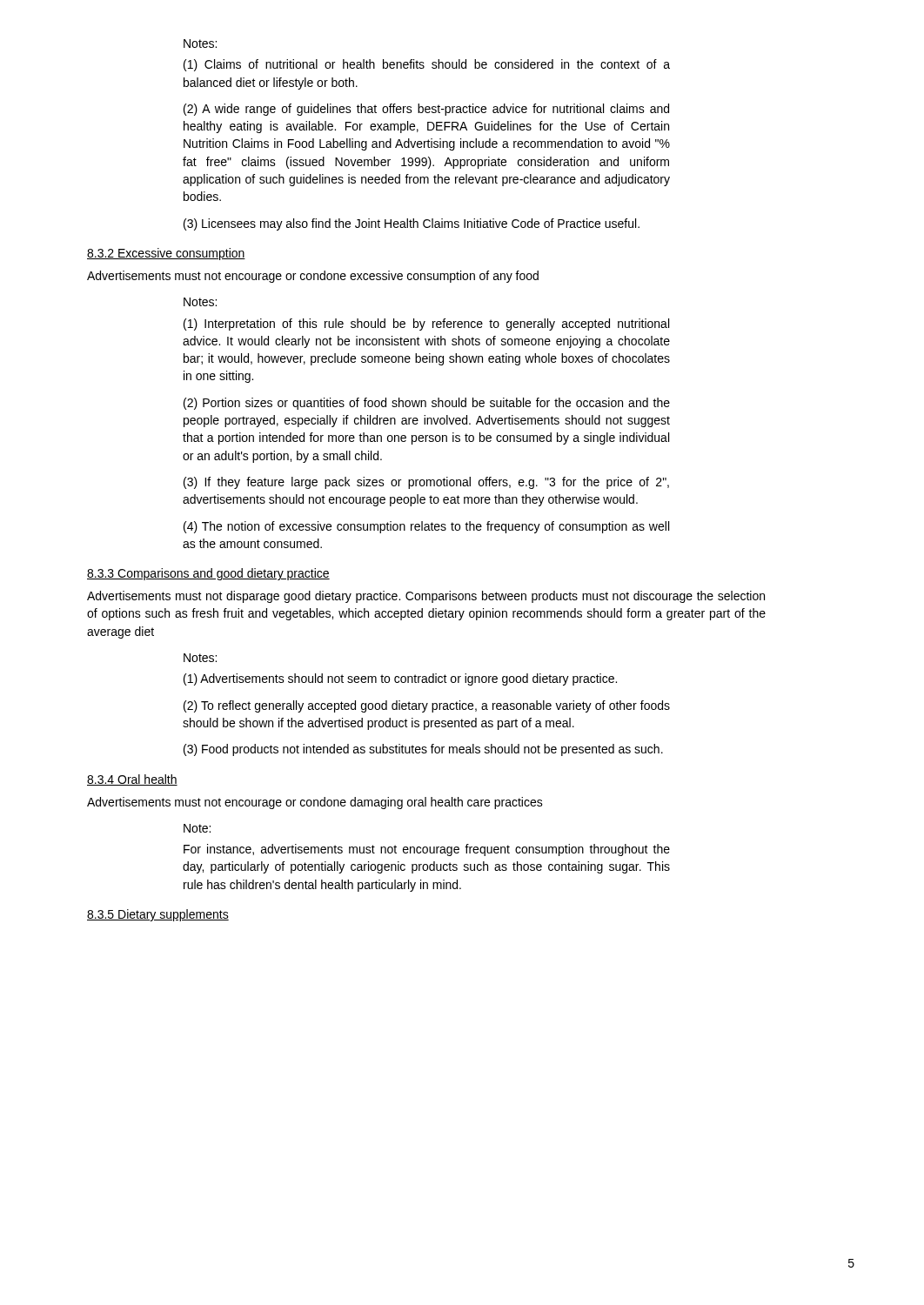Find the passage starting "Note: For instance, advertisements"
Viewport: 924px width, 1305px height.
426,856
